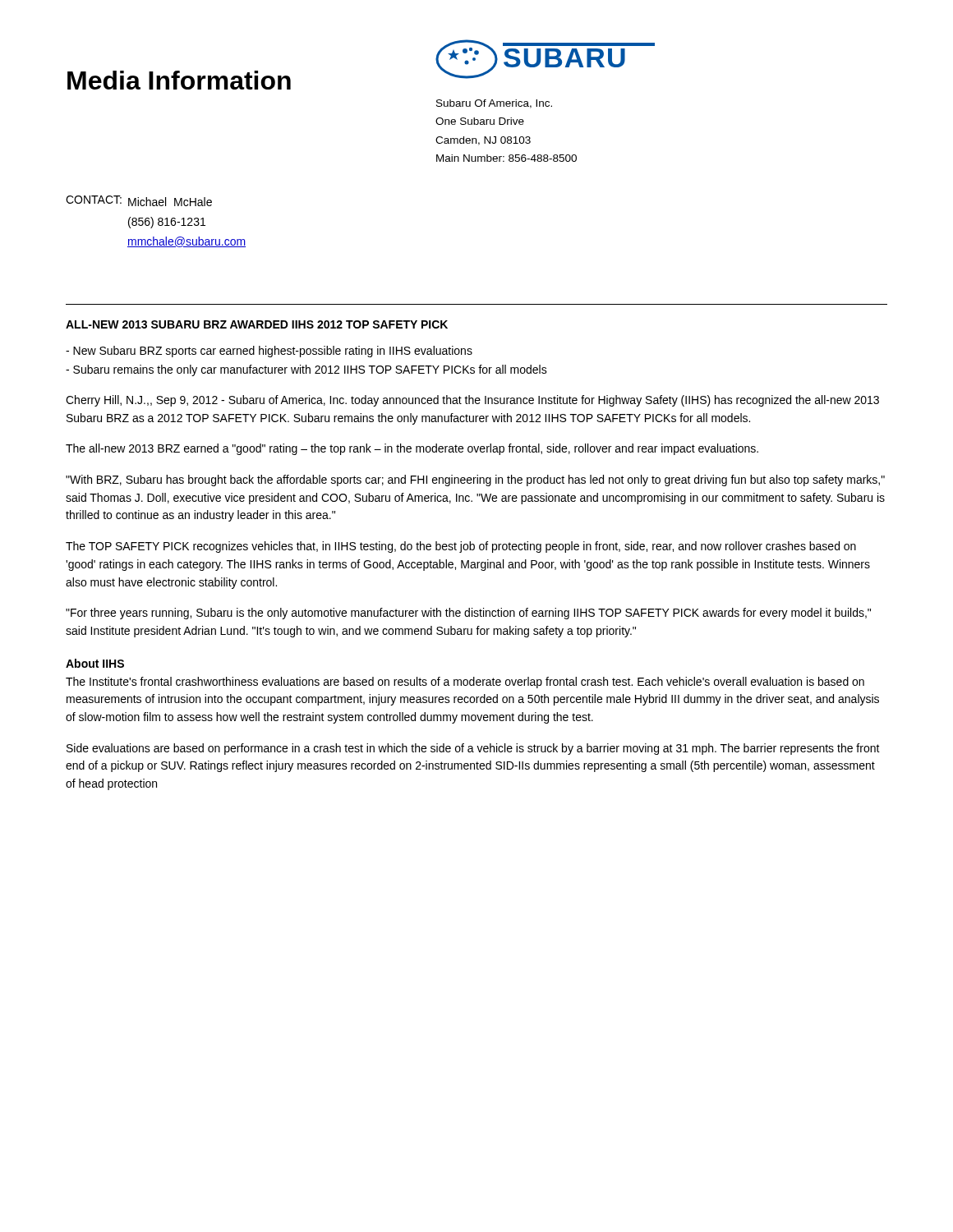
Task: Point to the element starting ""With BRZ, Subaru has brought back the"
Action: [475, 497]
